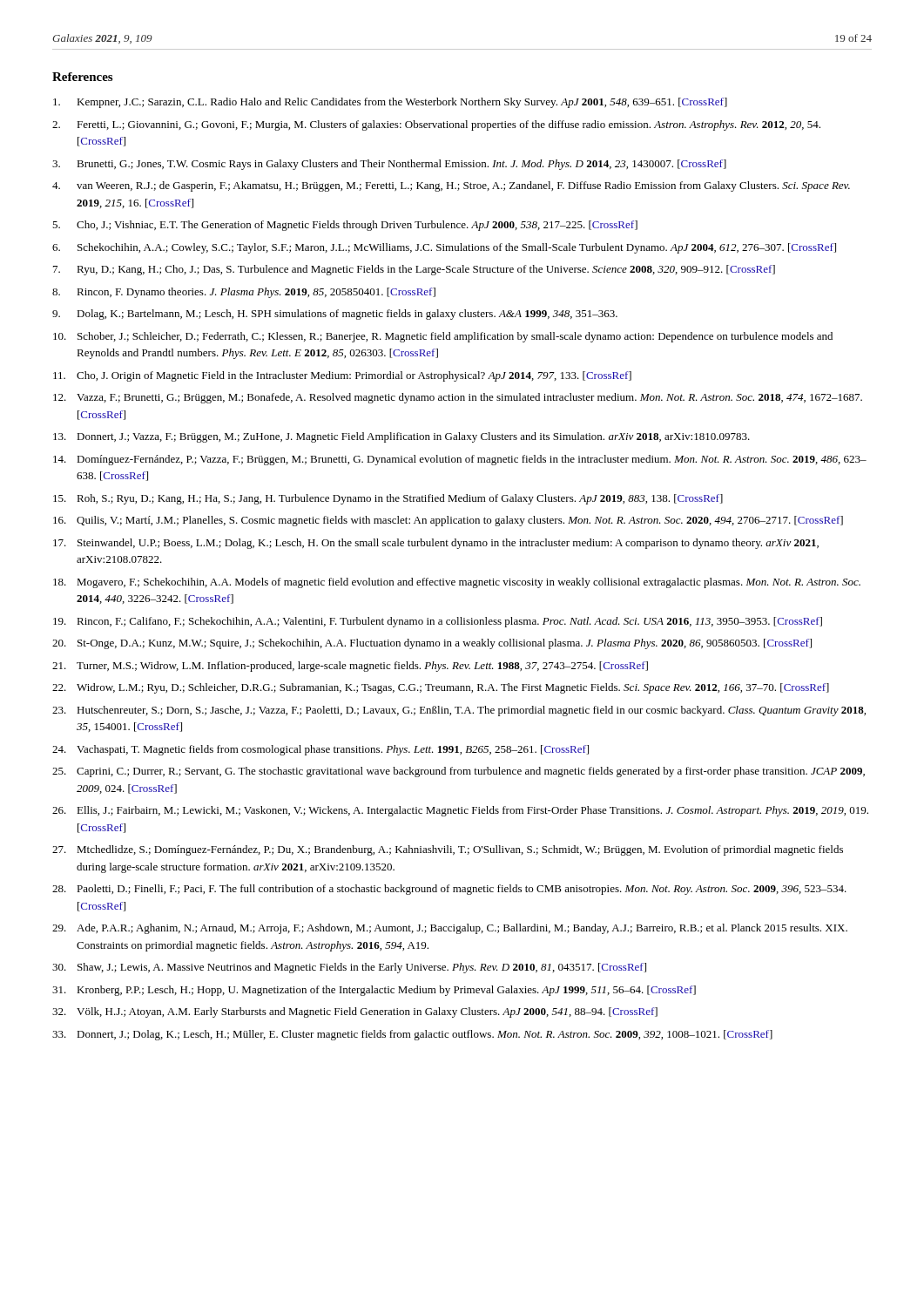Point to the block beginning "20. St-Onge, D.A.; Kunz,"
This screenshot has width=924, height=1307.
(462, 643)
